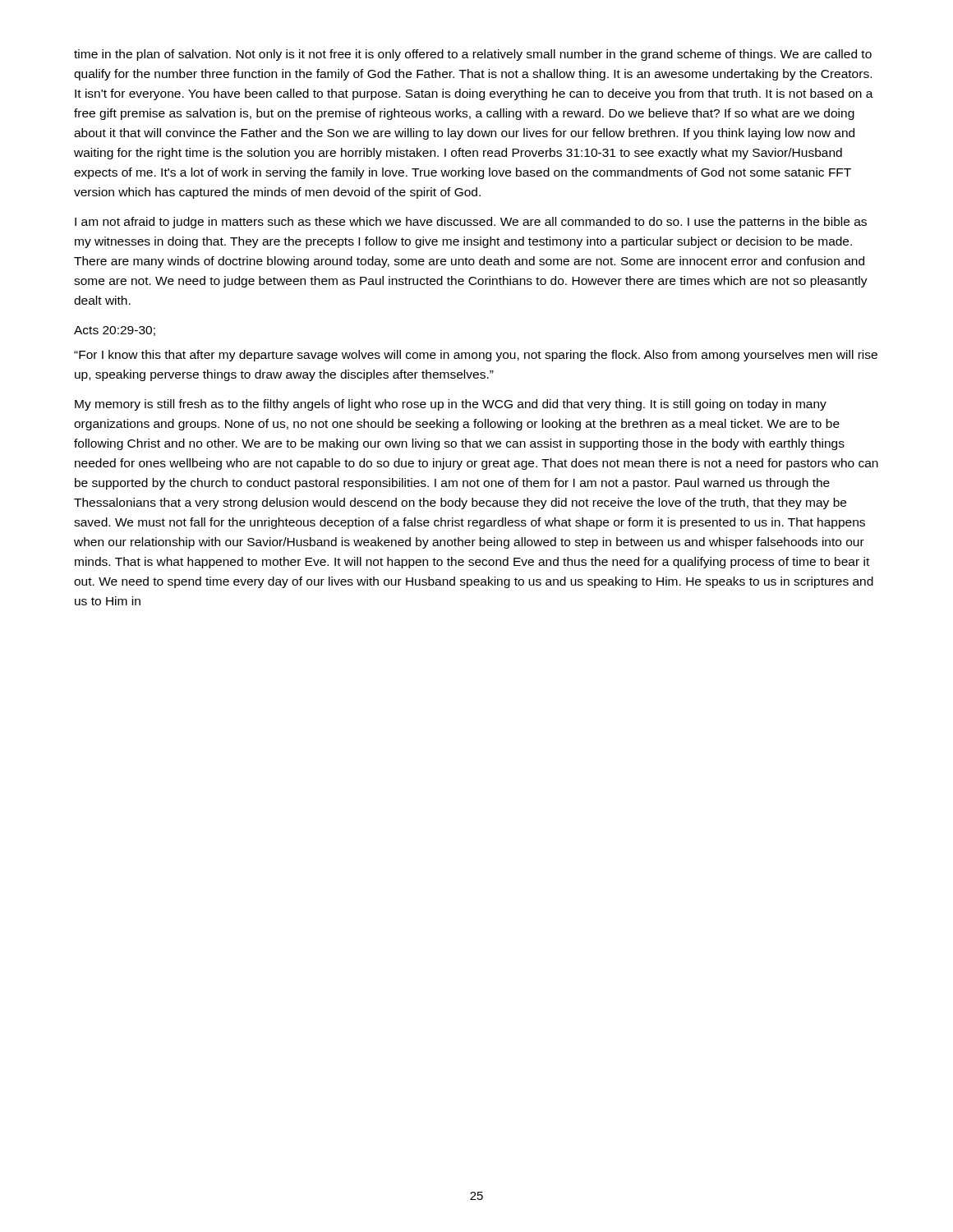Navigate to the text starting "Acts 20:29-30;"
Screen dimensions: 1232x953
pos(115,330)
